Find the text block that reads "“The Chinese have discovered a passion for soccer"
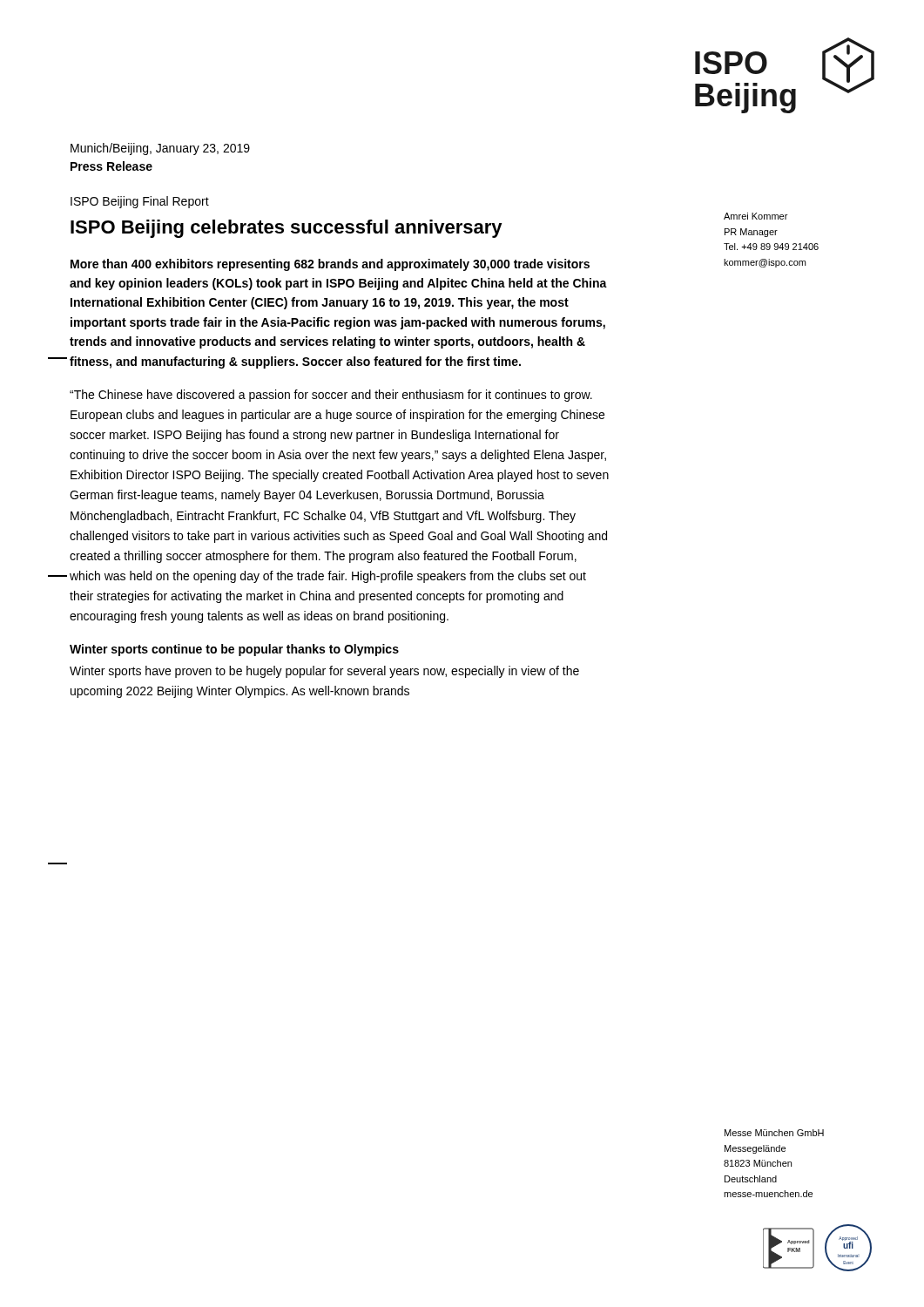The height and width of the screenshot is (1307, 924). pos(339,505)
